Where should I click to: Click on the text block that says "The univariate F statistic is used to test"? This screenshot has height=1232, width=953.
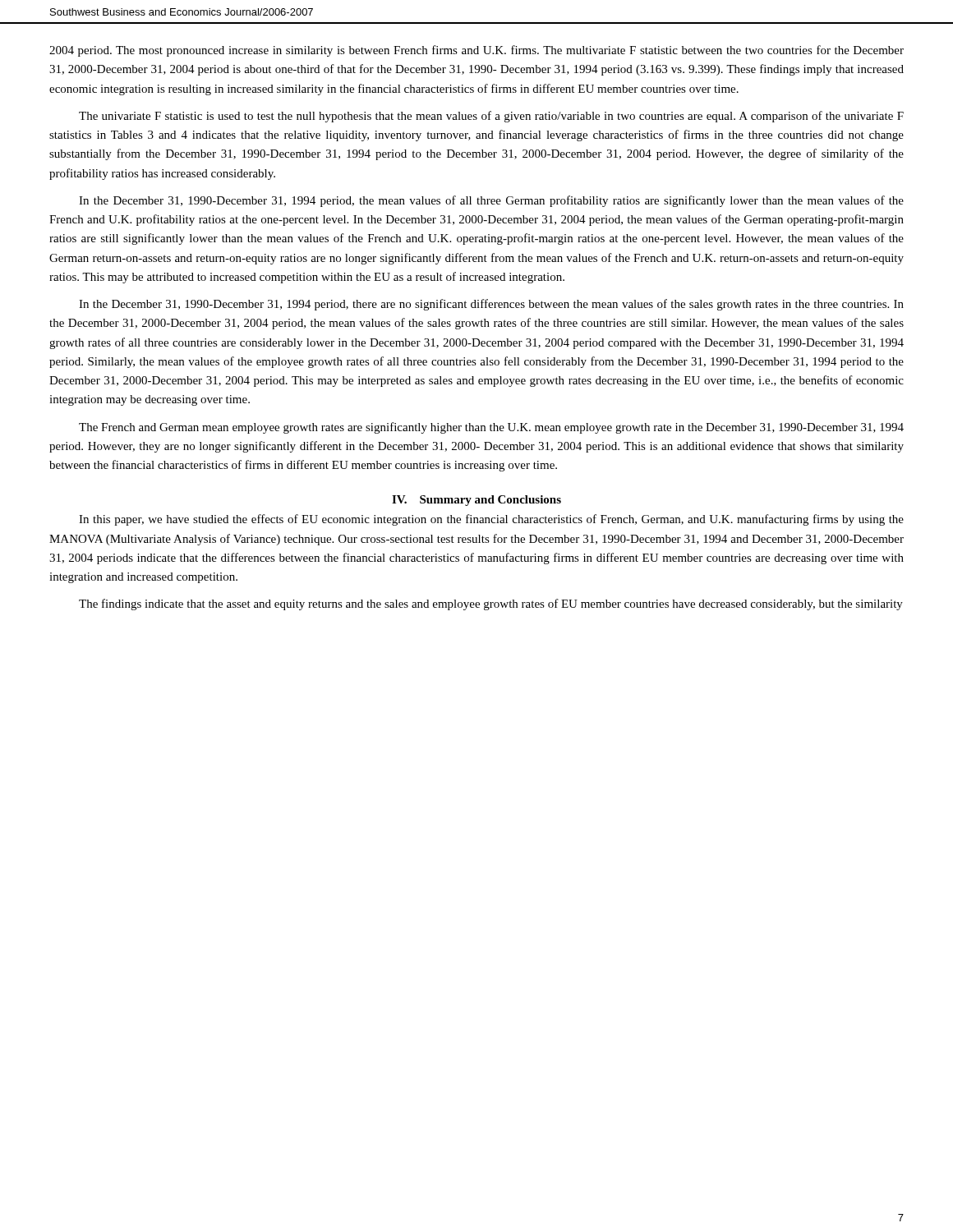[476, 145]
